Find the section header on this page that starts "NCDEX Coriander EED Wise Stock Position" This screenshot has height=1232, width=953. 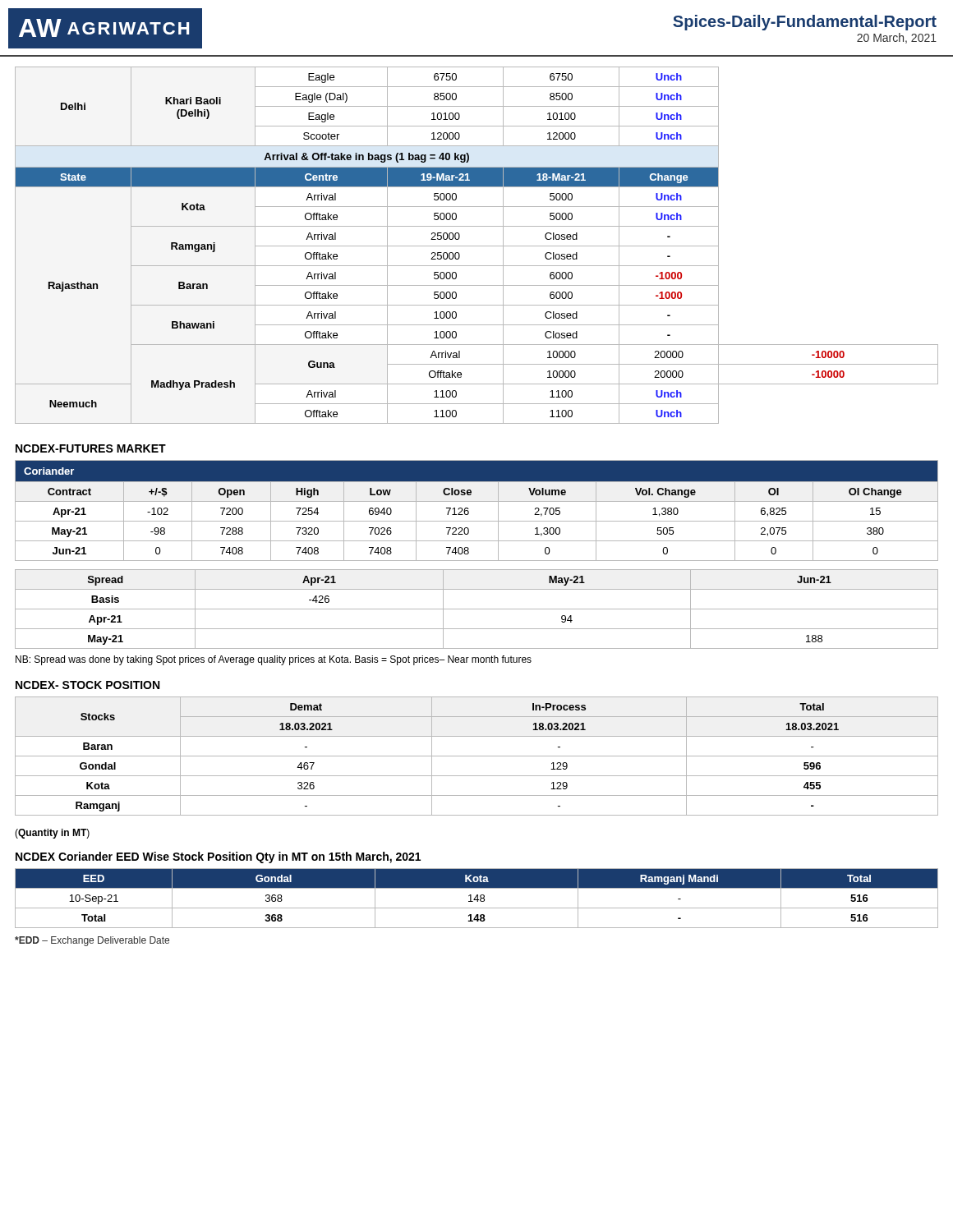(x=218, y=857)
